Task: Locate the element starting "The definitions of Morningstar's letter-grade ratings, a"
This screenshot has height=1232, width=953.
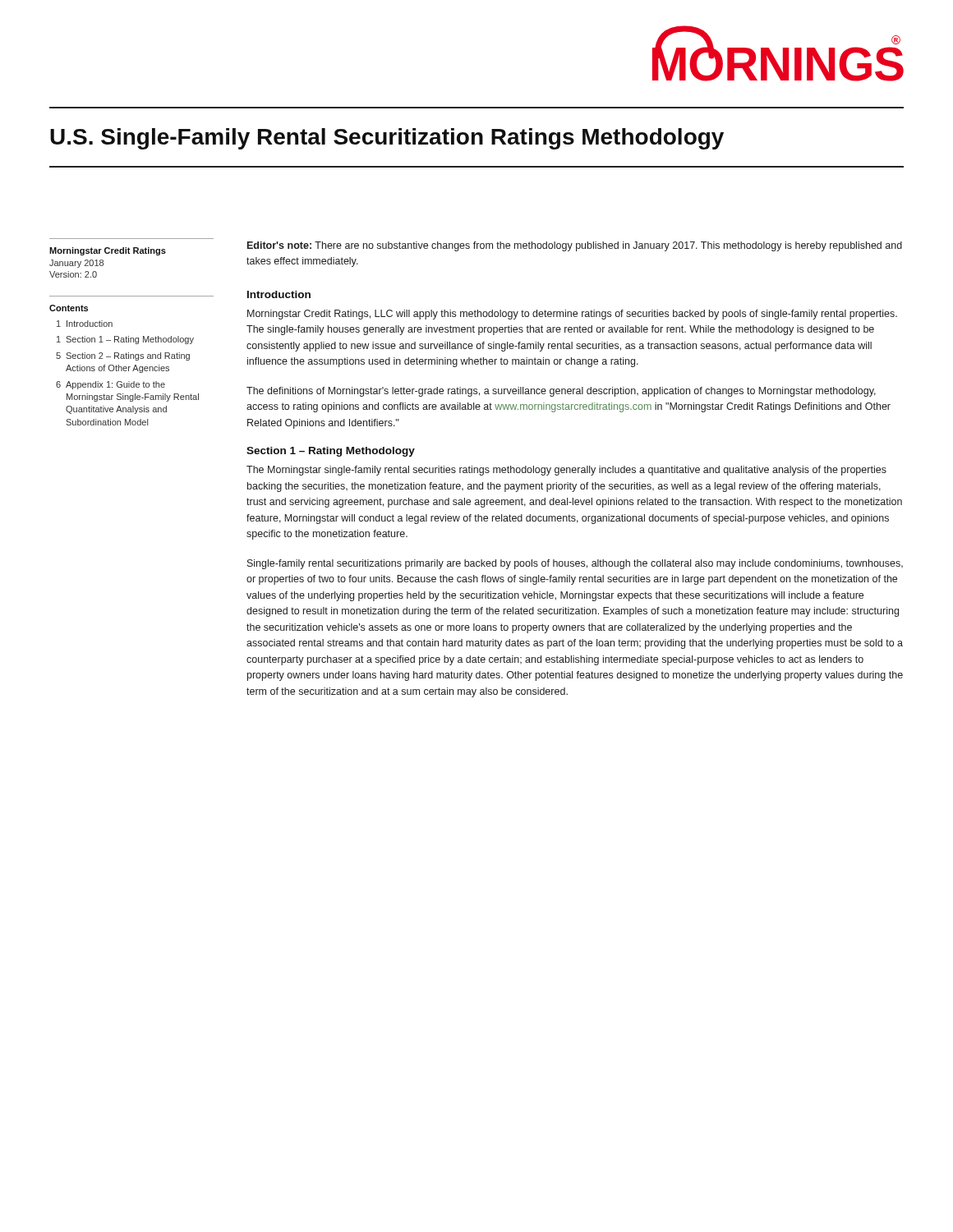Action: click(569, 407)
